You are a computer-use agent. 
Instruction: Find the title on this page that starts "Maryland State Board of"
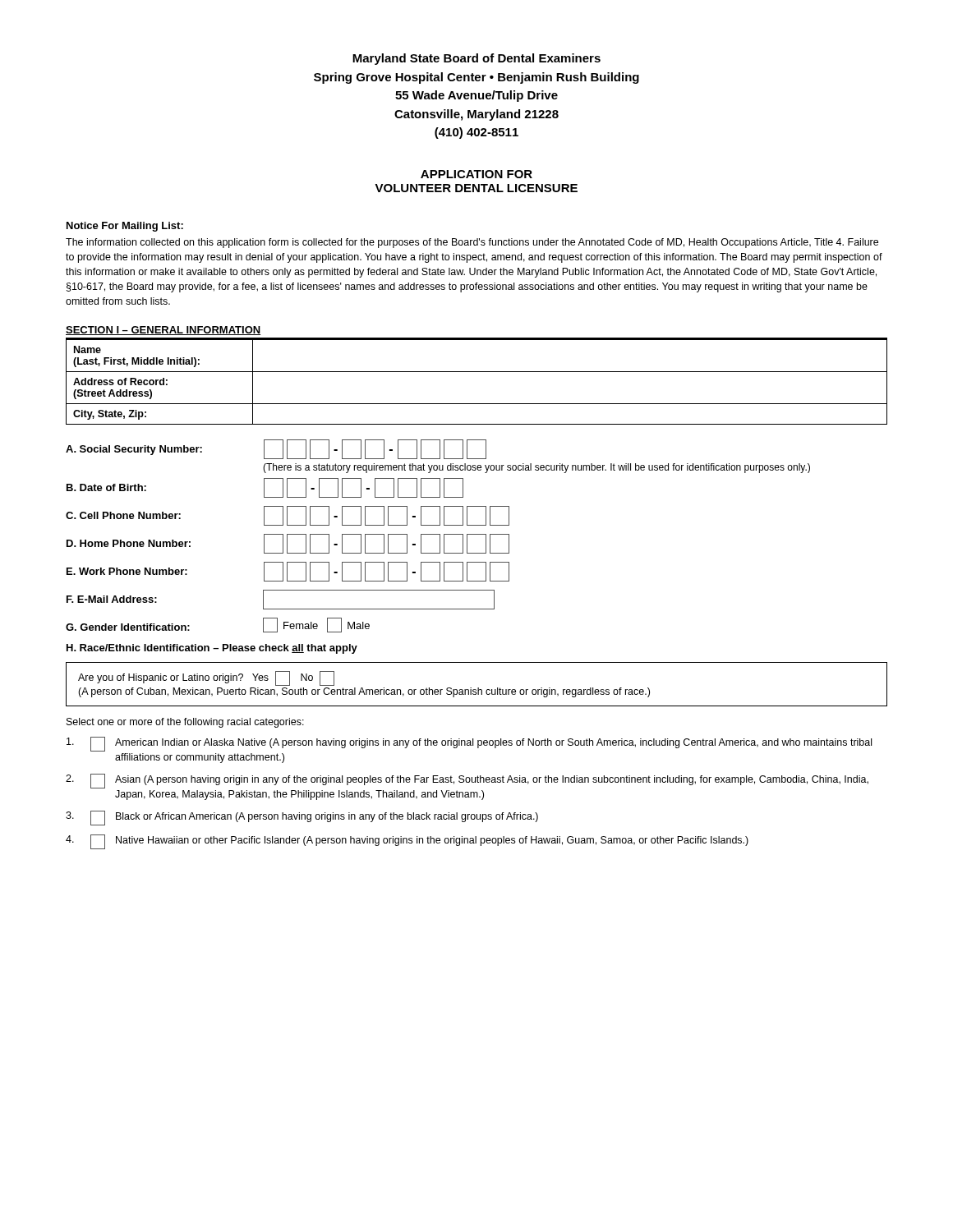click(x=476, y=95)
